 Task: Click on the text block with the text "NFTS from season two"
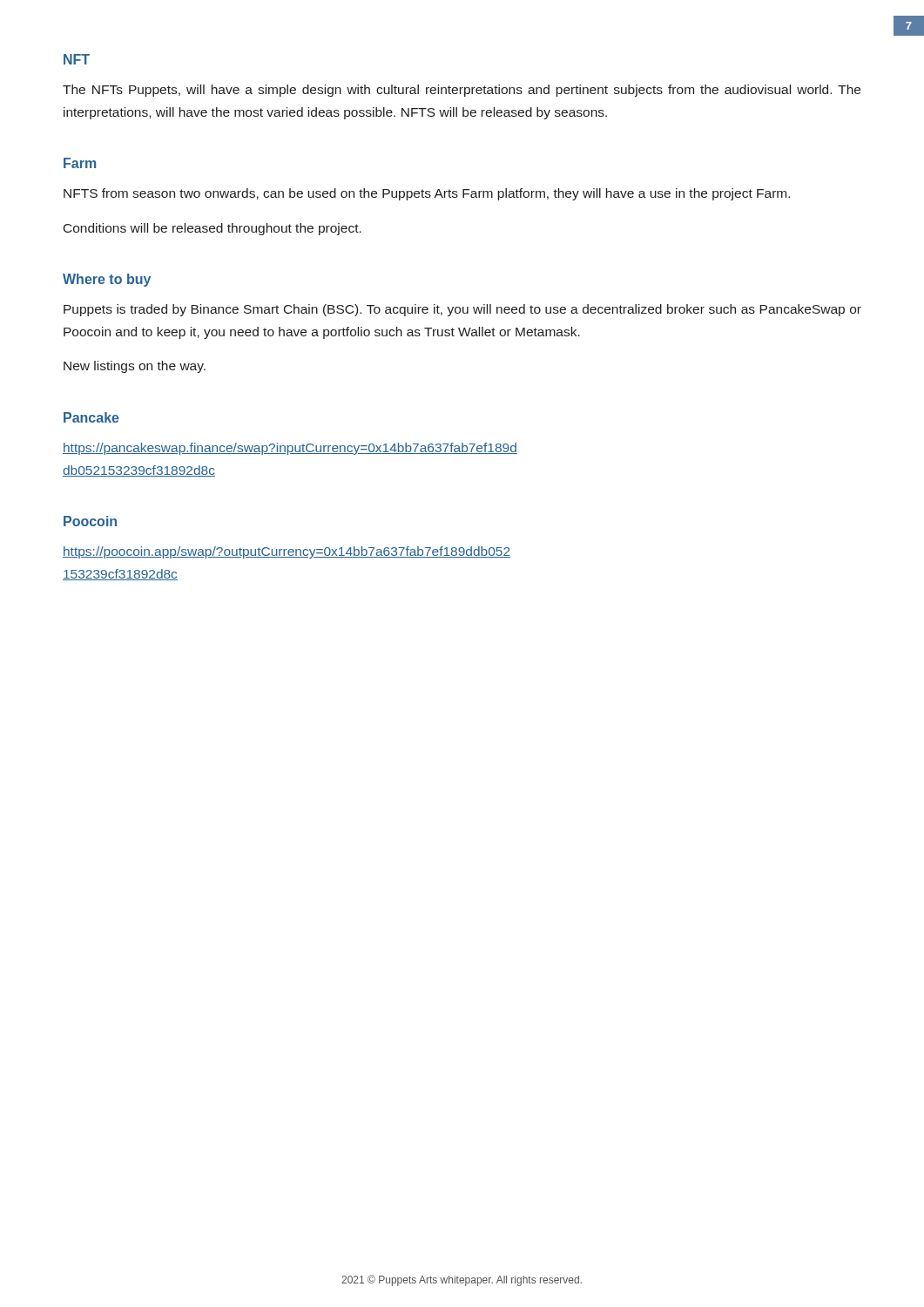[427, 193]
